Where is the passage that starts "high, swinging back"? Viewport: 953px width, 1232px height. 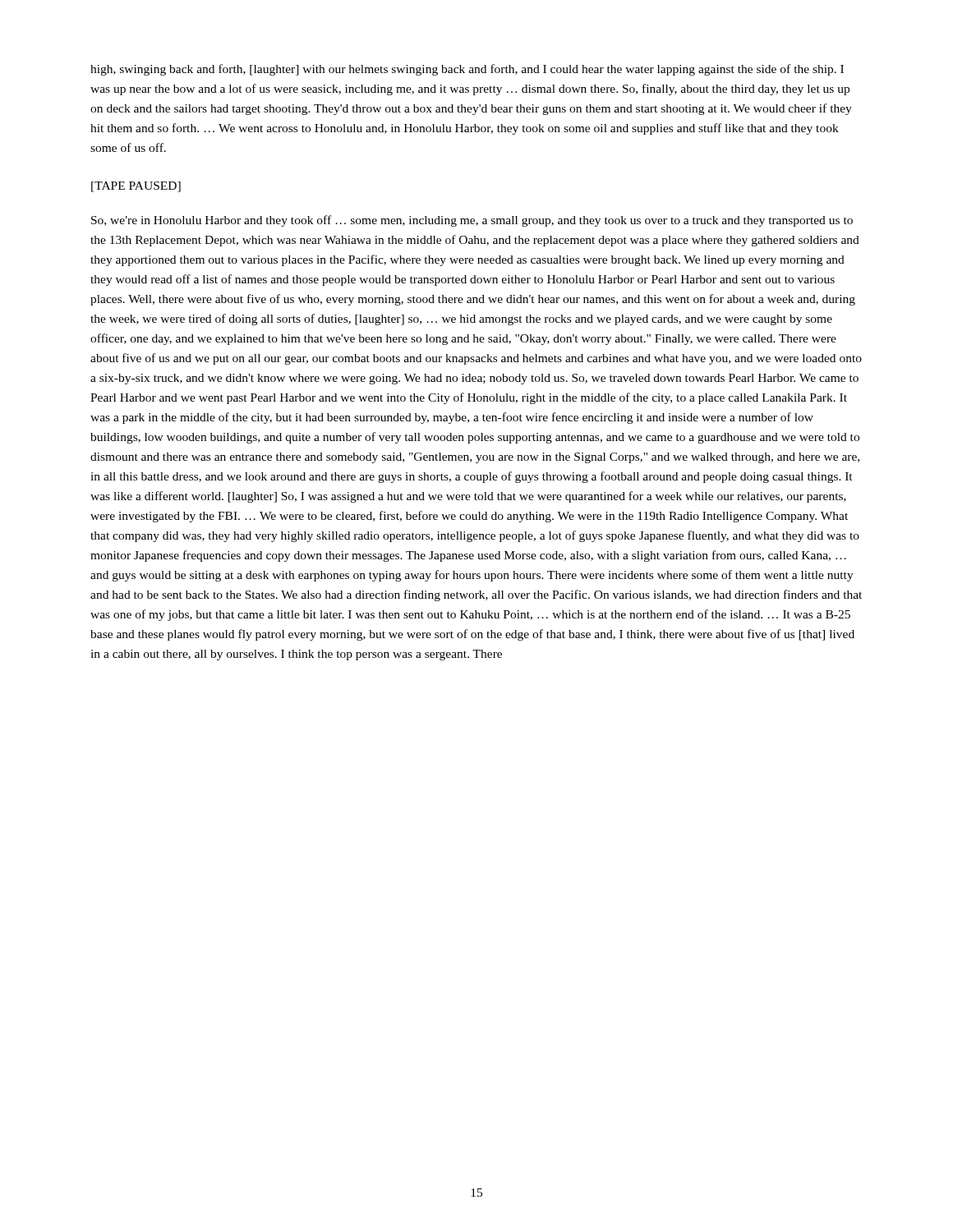[x=471, y=108]
